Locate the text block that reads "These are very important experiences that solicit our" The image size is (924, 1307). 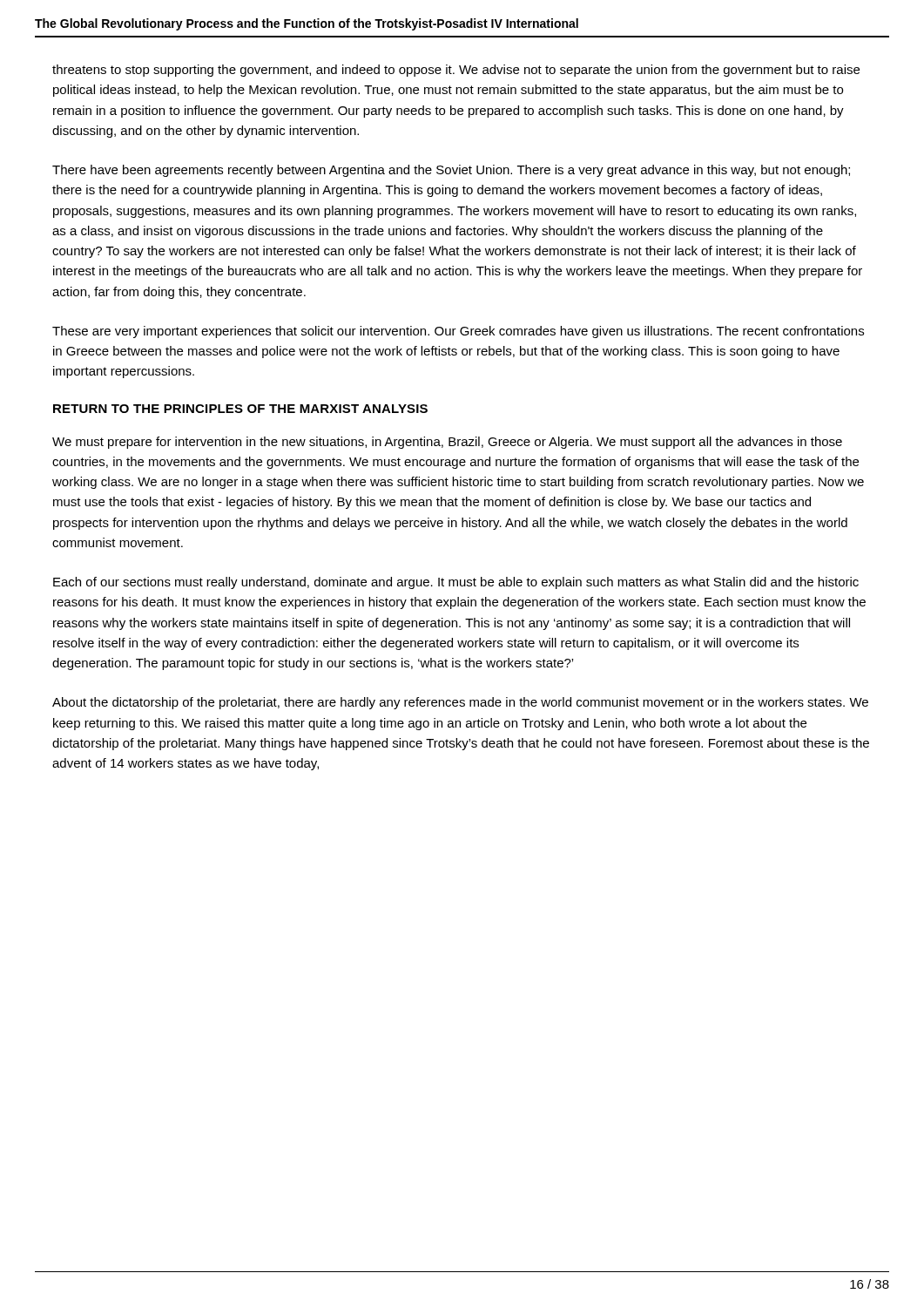458,351
